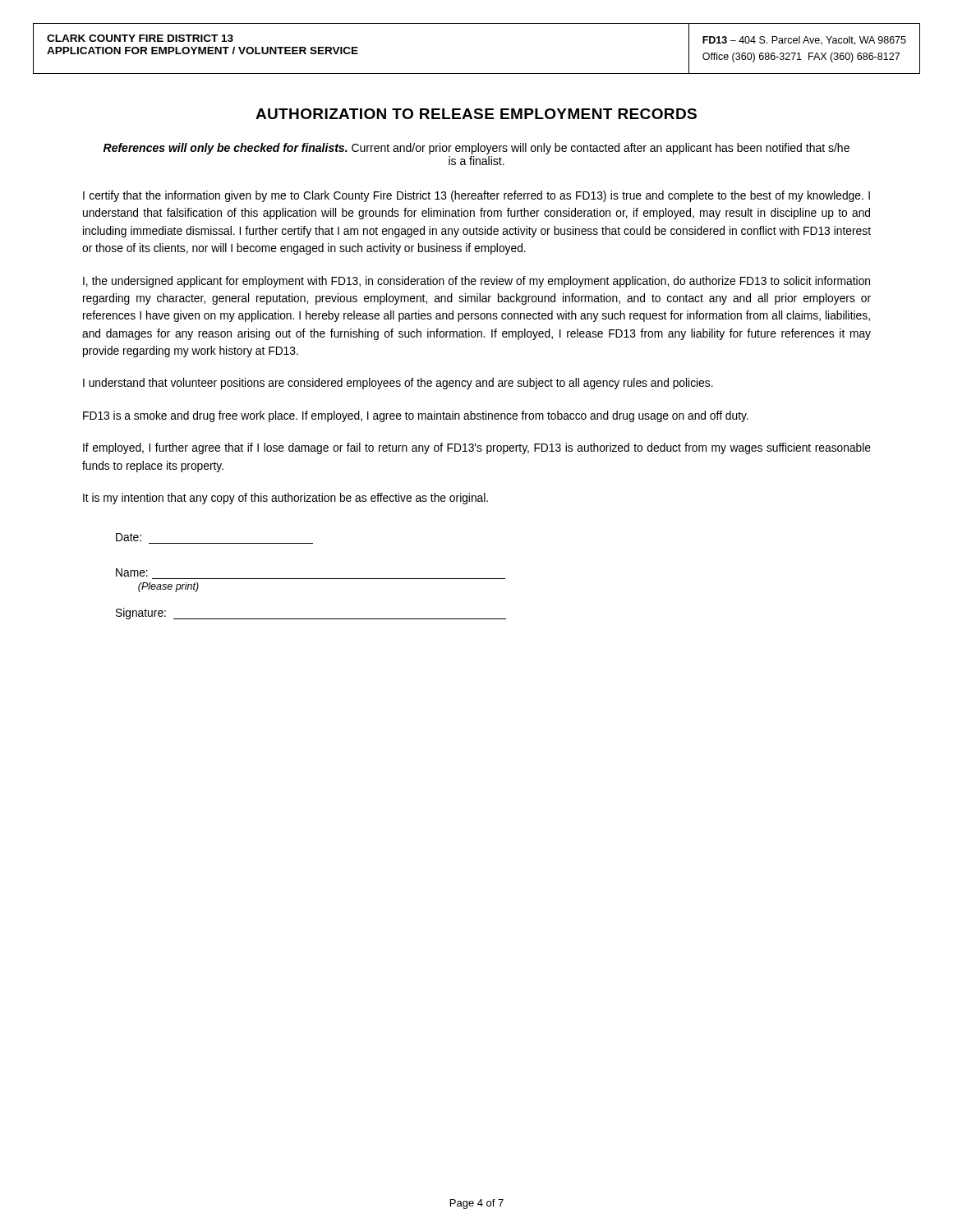Select the element starting "I certify that the information given"

click(x=476, y=222)
